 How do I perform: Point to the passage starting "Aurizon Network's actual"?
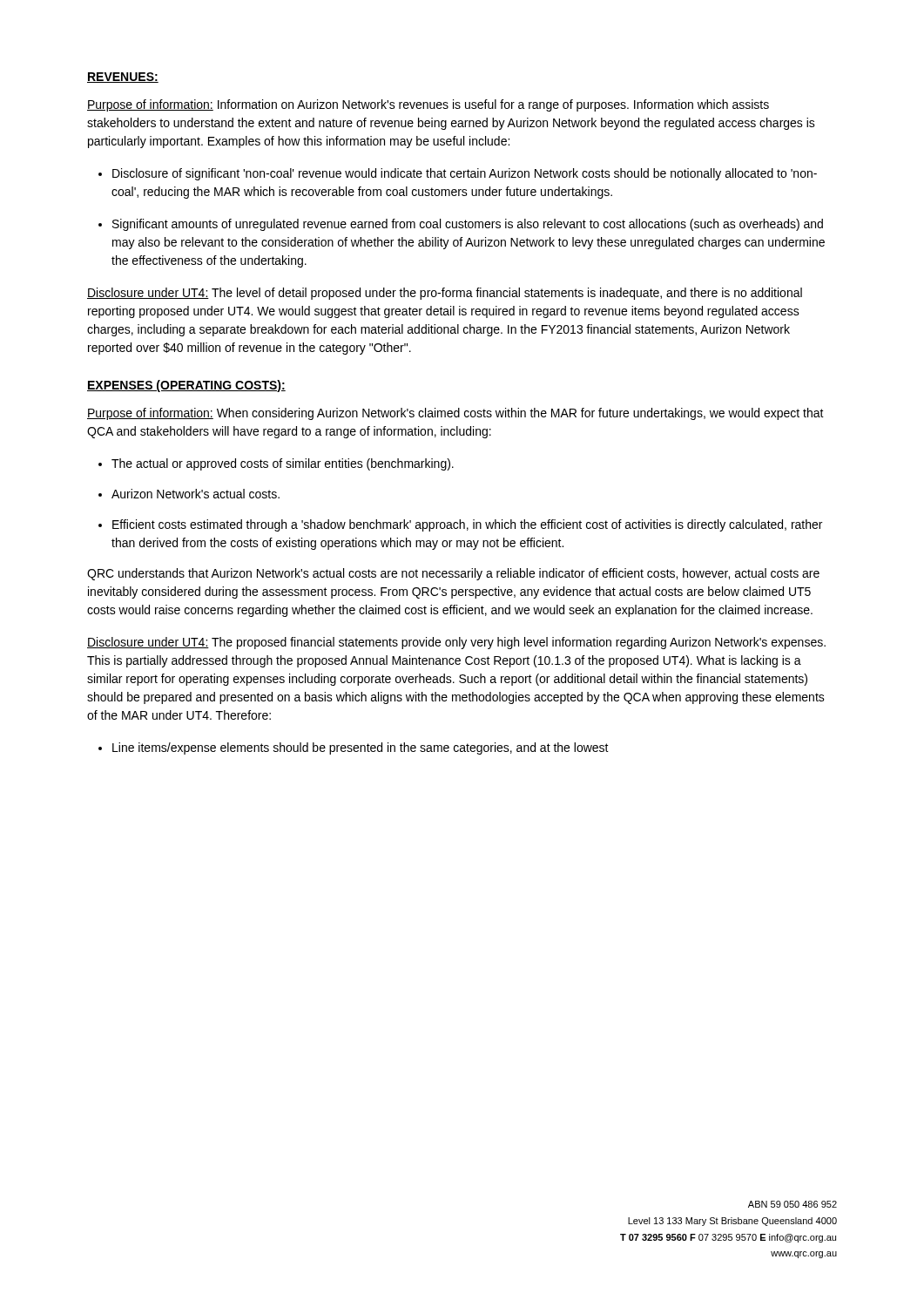(x=196, y=494)
